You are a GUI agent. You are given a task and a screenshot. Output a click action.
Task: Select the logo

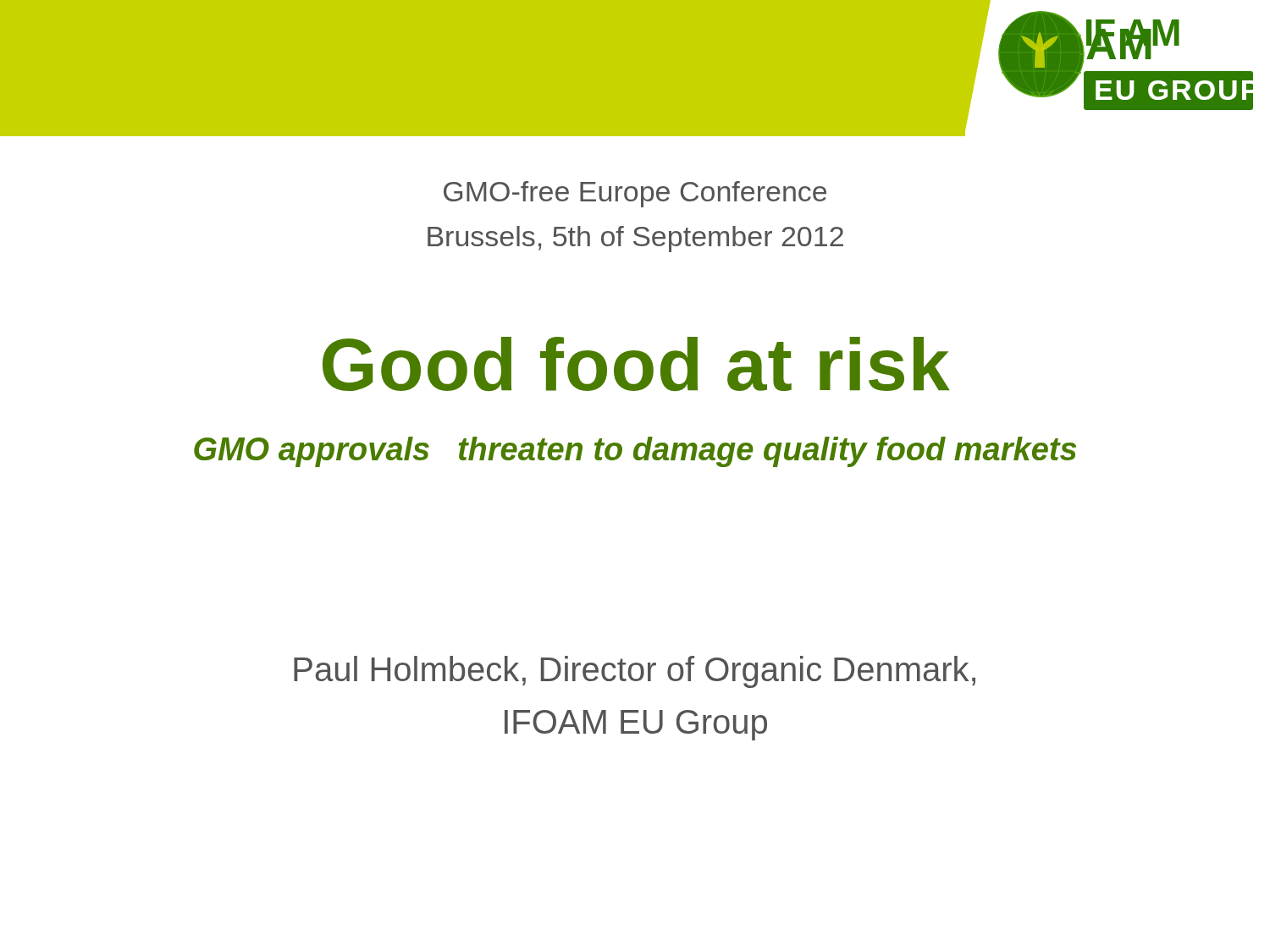[x=1124, y=64]
